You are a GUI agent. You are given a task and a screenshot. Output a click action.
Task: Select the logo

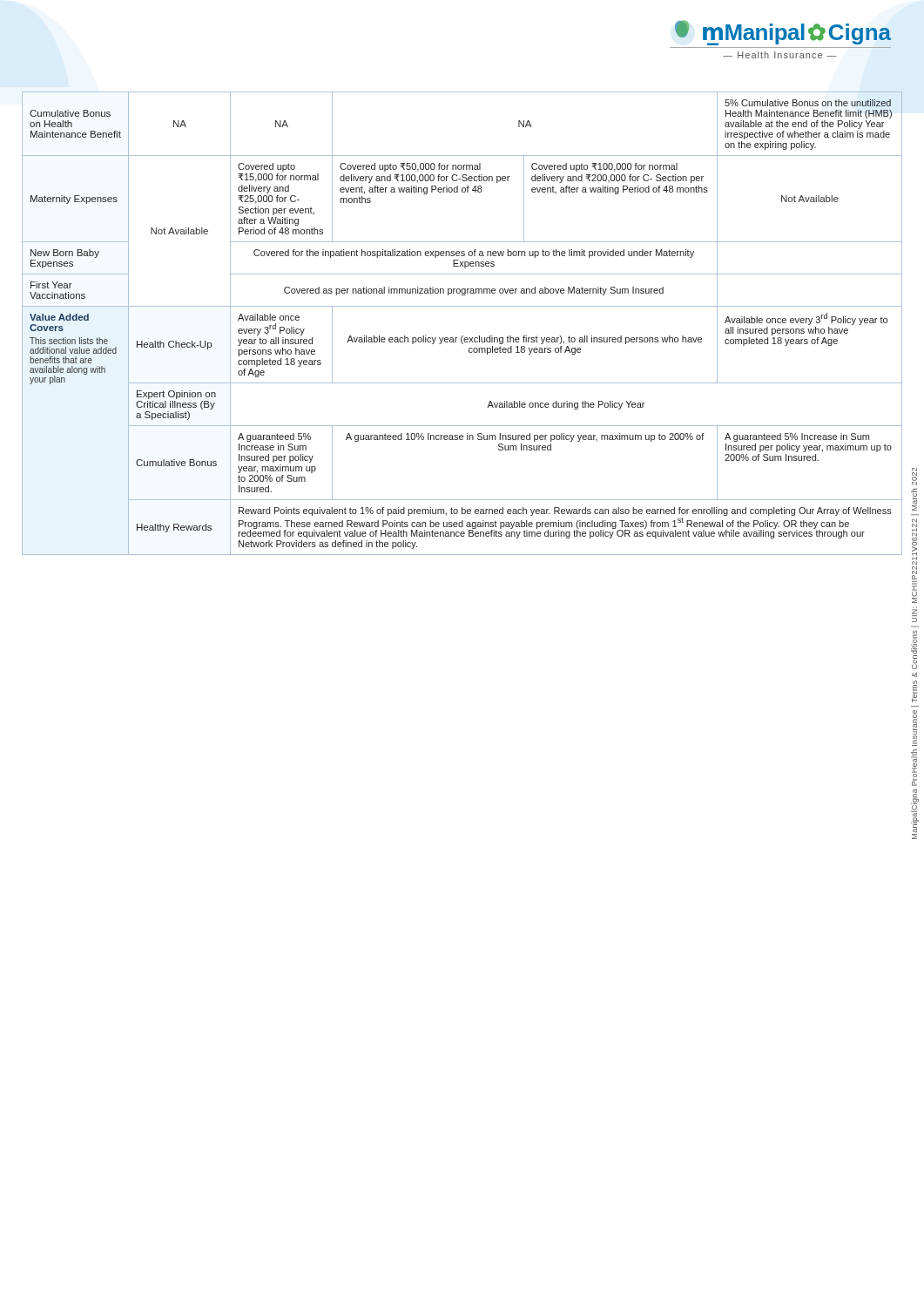pyautogui.click(x=780, y=40)
